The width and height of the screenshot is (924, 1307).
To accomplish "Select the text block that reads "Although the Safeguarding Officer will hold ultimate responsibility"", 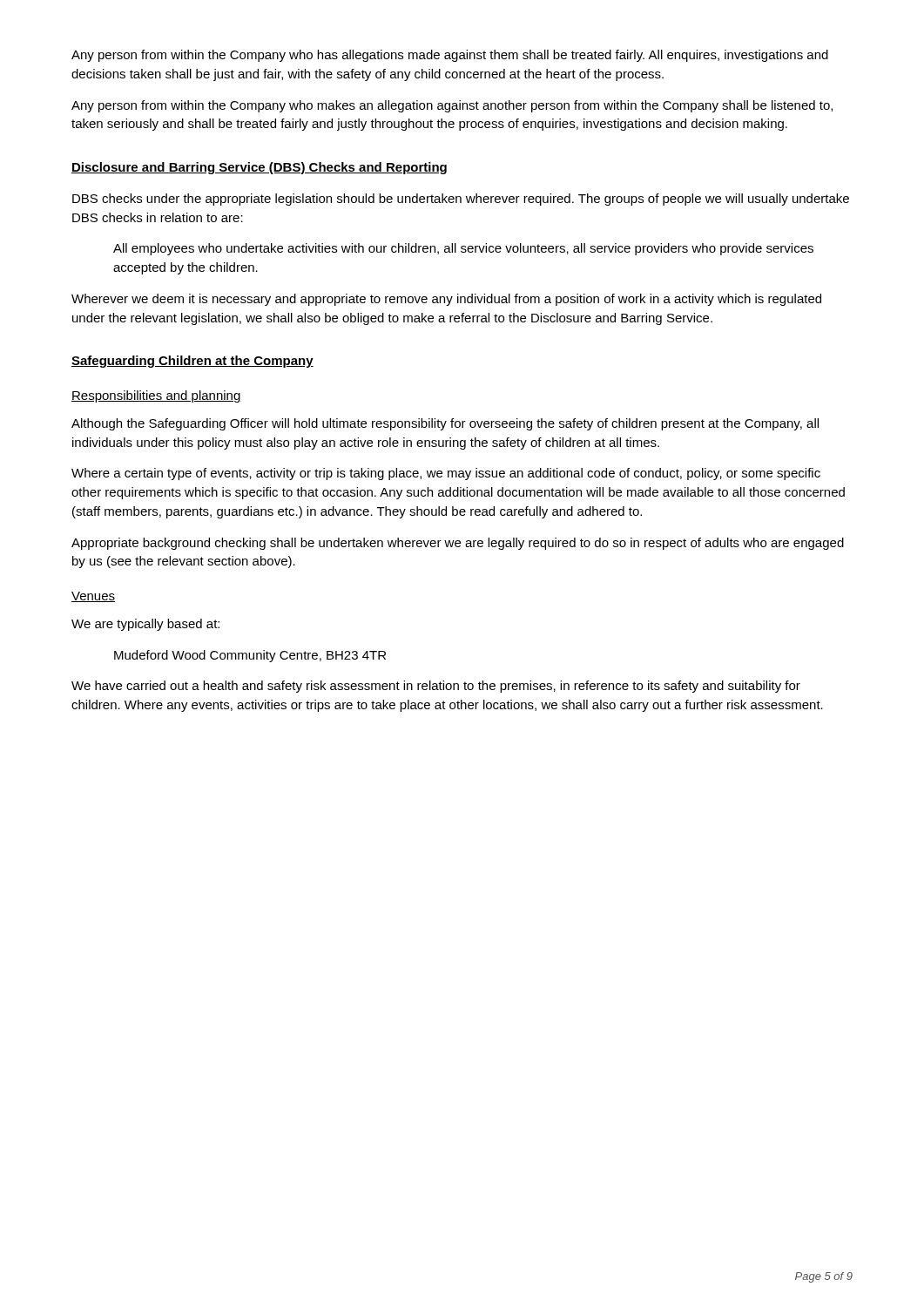I will (x=462, y=433).
